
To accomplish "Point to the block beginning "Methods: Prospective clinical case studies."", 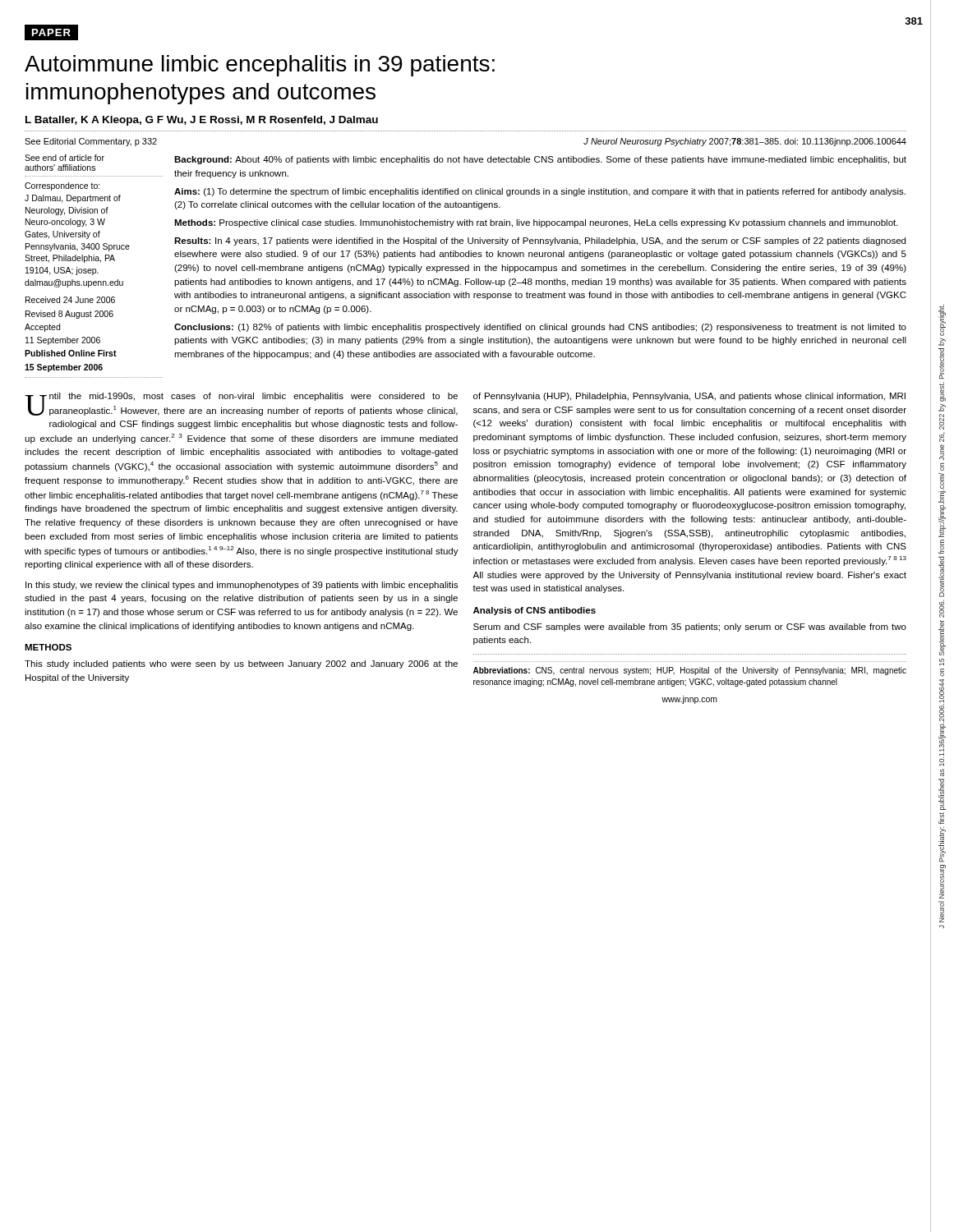I will click(536, 222).
